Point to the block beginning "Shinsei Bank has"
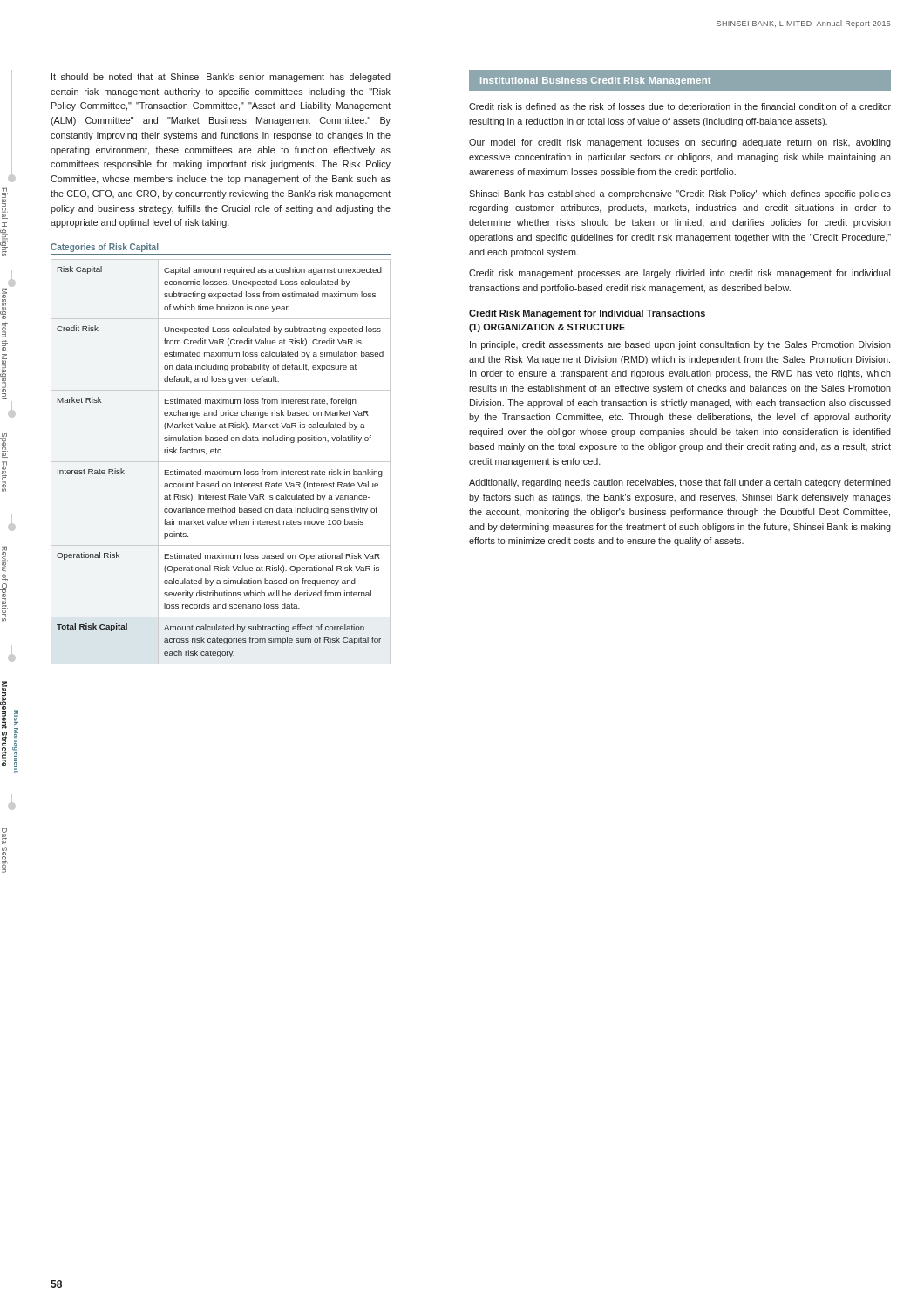924x1308 pixels. click(680, 222)
